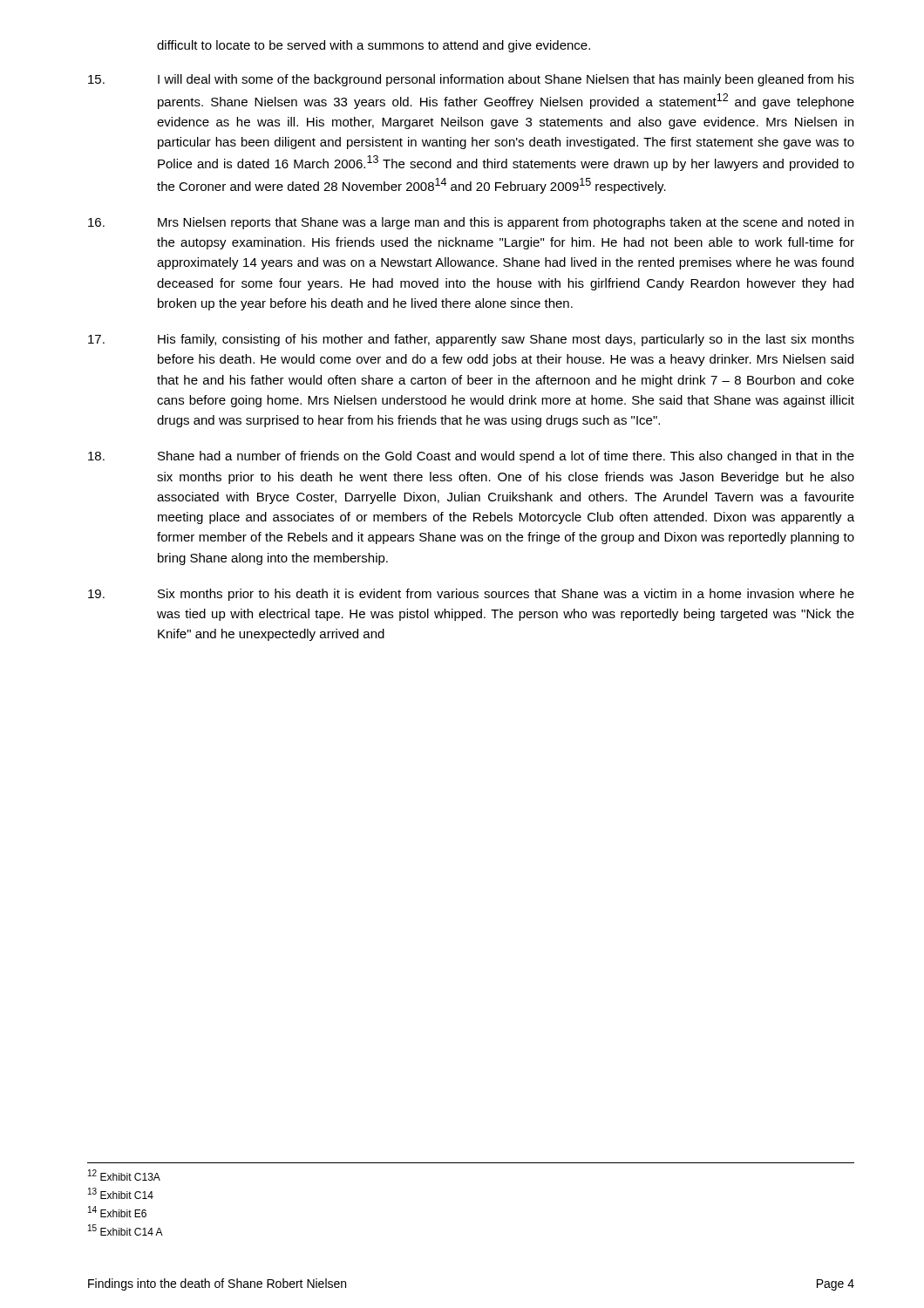Locate the footnote with the text "14 Exhibit E6"
The height and width of the screenshot is (1308, 924).
point(117,1213)
